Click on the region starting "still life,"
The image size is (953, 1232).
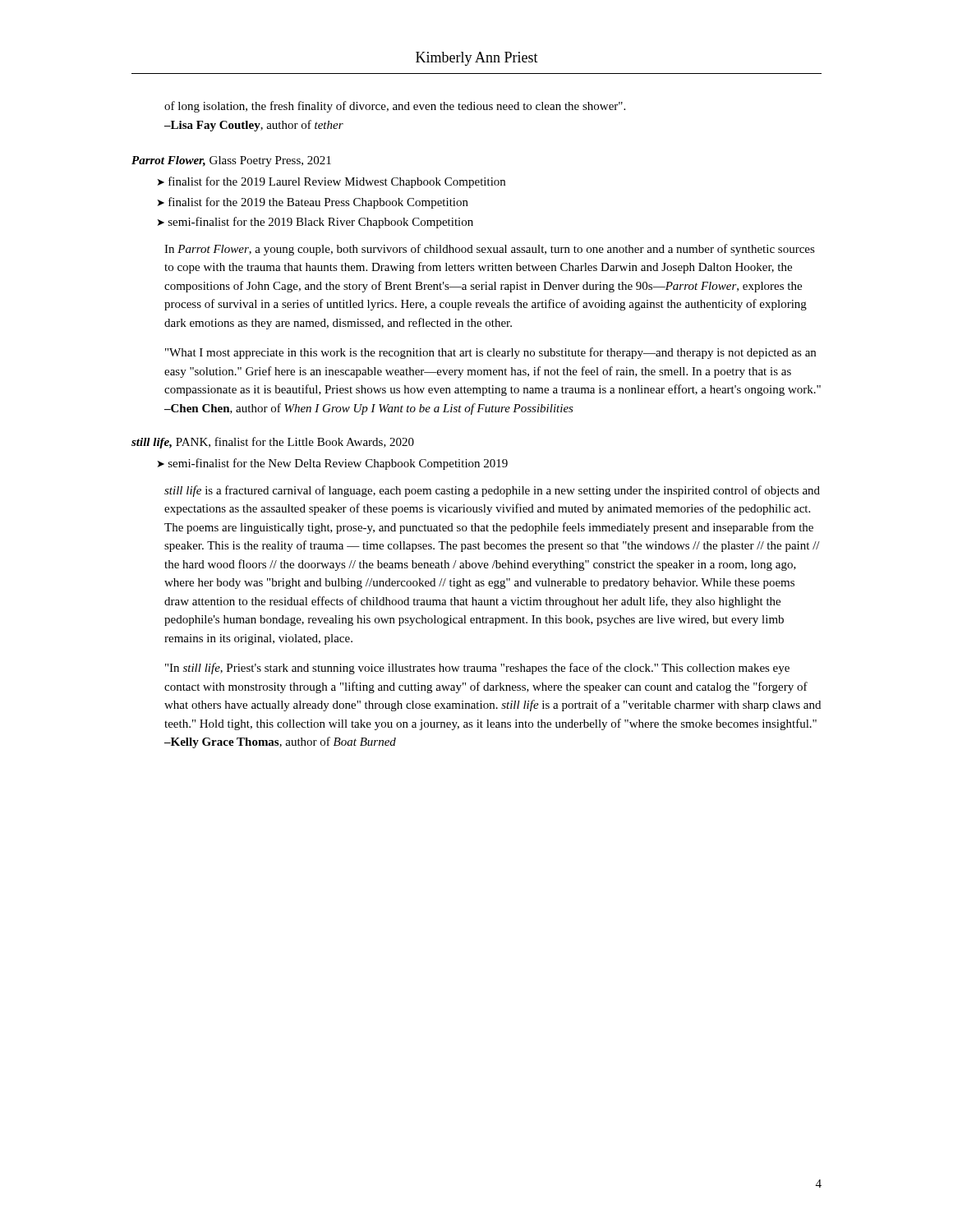coord(152,442)
